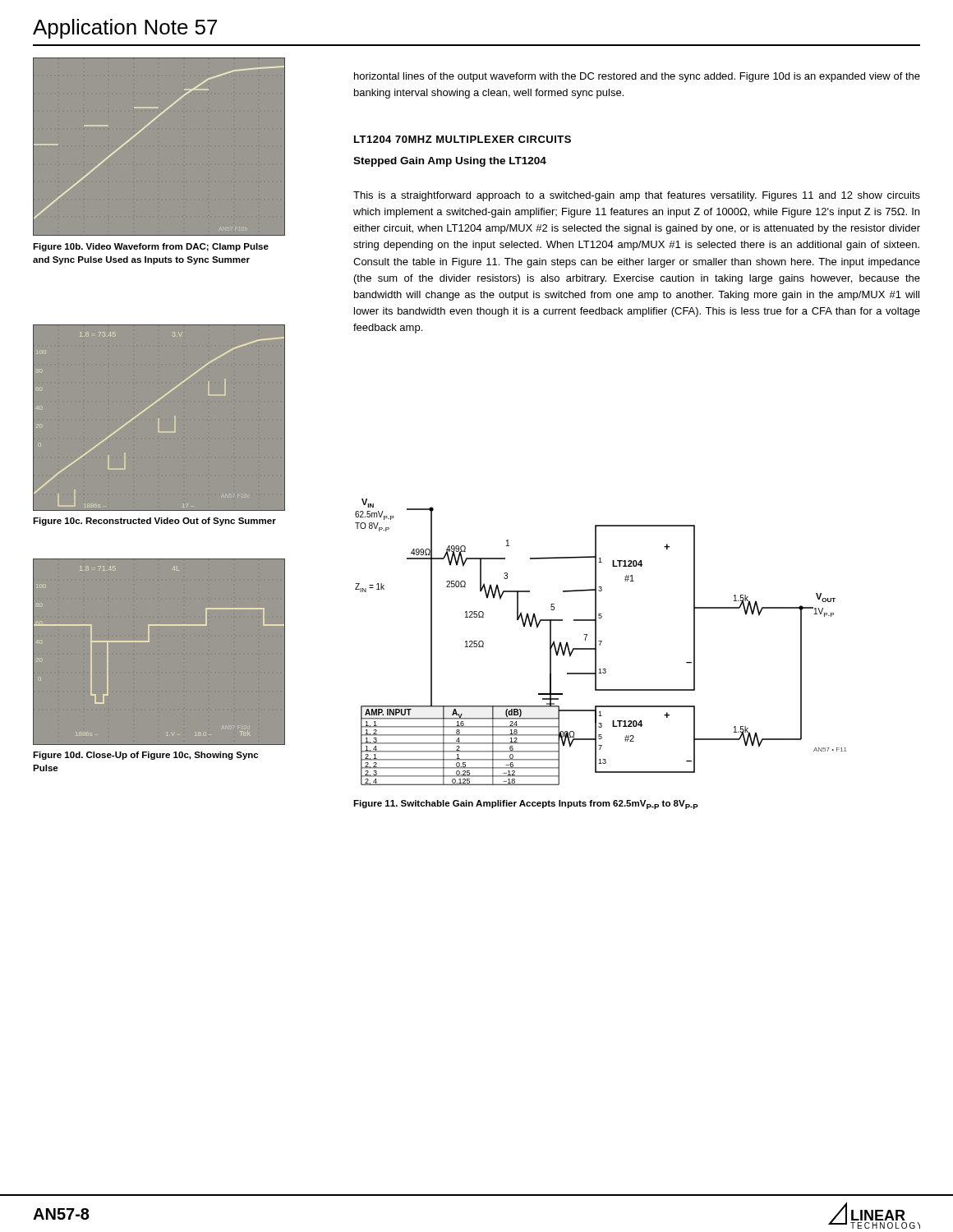Find the schematic
Image resolution: width=953 pixels, height=1232 pixels.
pos(637,637)
